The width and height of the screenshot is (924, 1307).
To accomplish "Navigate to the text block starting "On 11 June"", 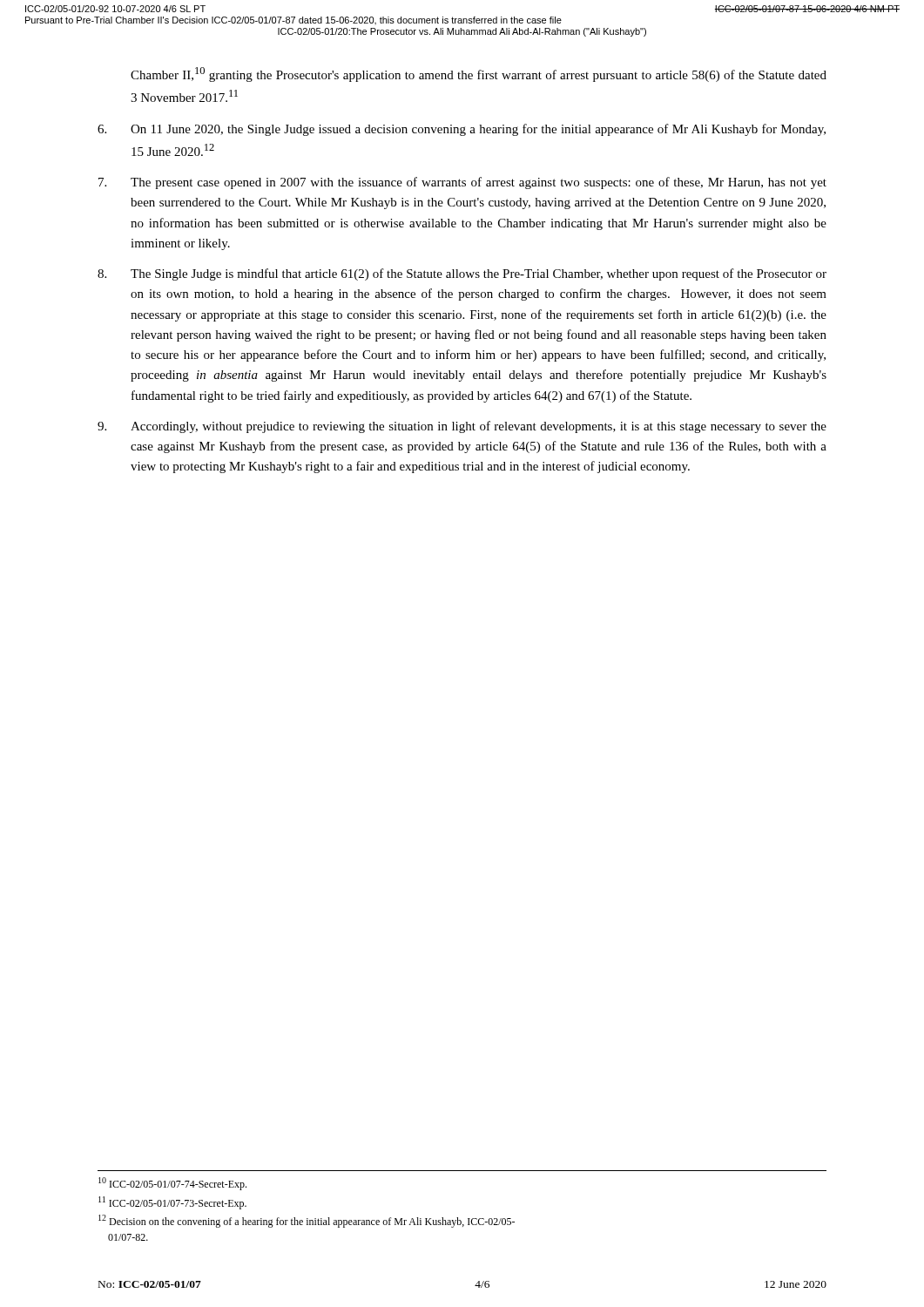I will (x=462, y=141).
